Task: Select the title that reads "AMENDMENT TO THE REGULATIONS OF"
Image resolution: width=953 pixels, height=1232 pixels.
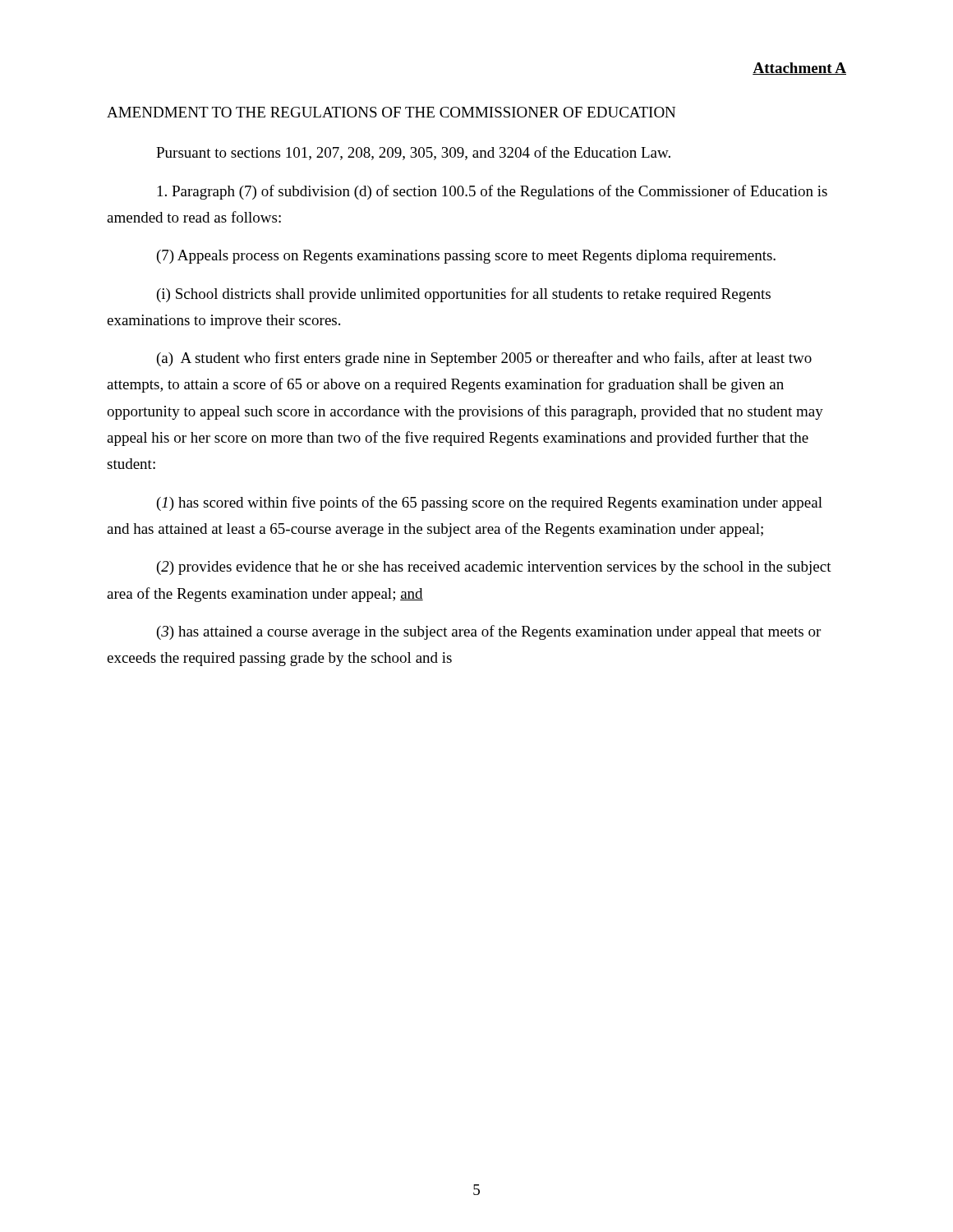Action: click(x=391, y=112)
